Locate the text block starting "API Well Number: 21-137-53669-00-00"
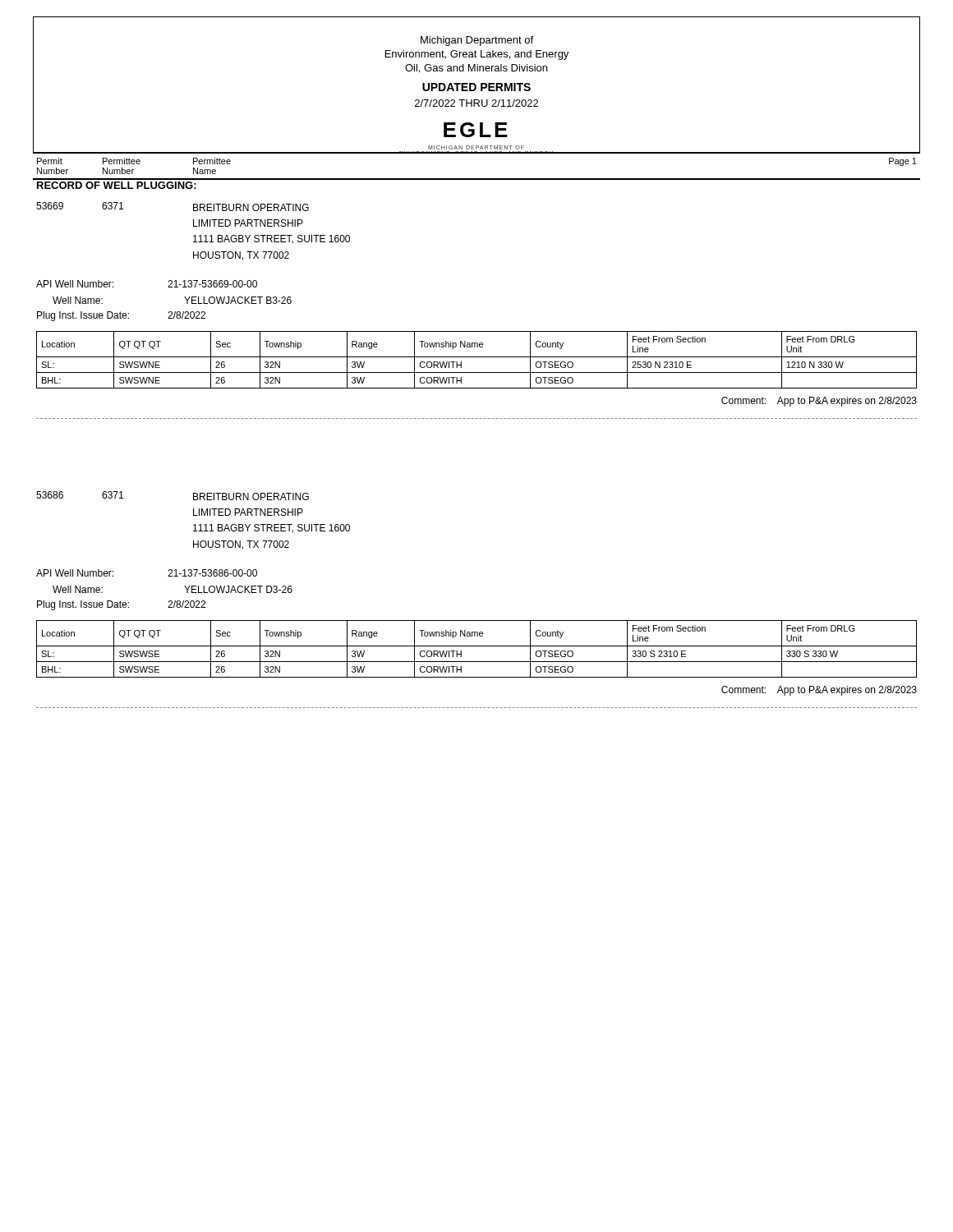 [73, 284]
